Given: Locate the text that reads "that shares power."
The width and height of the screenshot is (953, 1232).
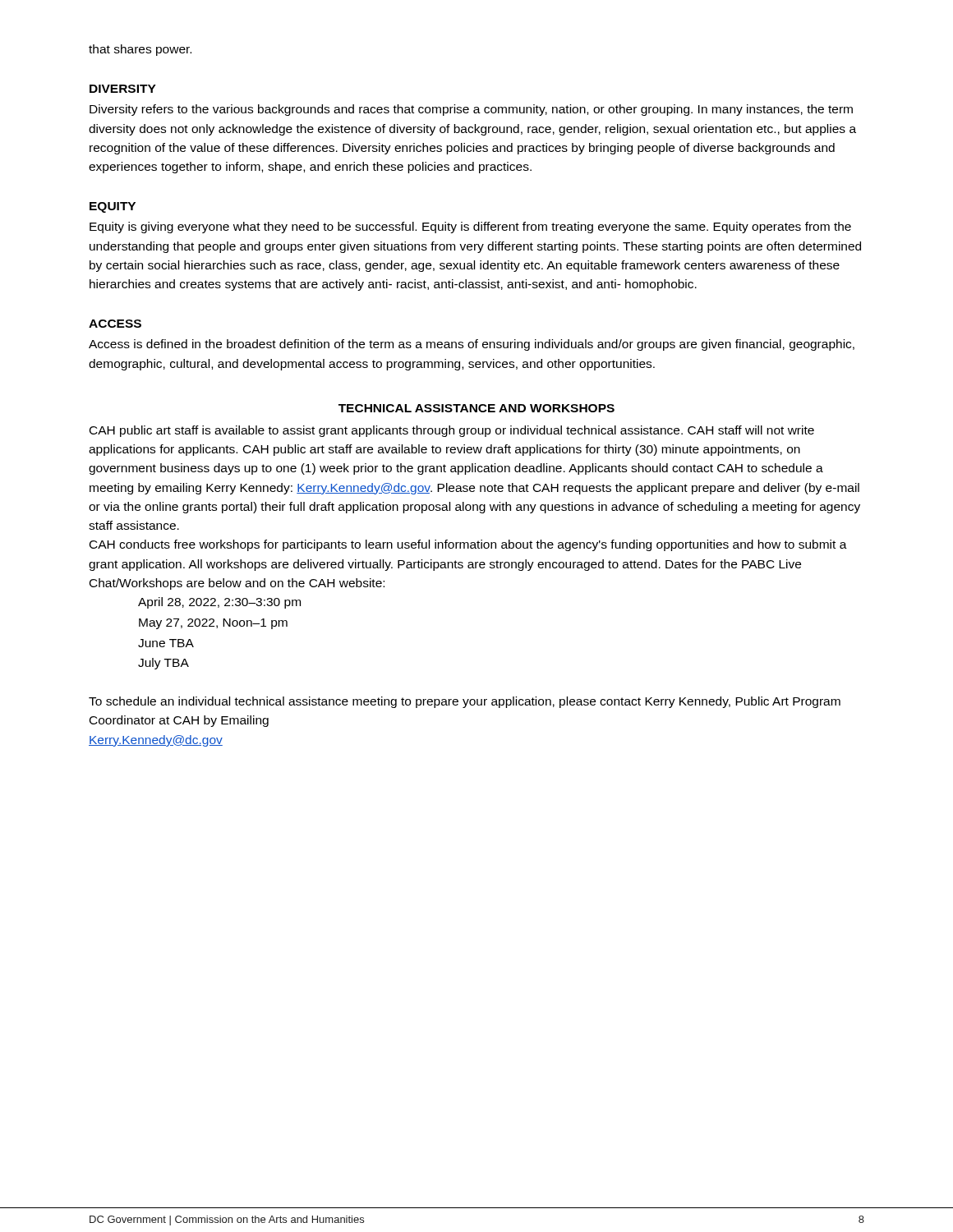Looking at the screenshot, I should click(141, 49).
